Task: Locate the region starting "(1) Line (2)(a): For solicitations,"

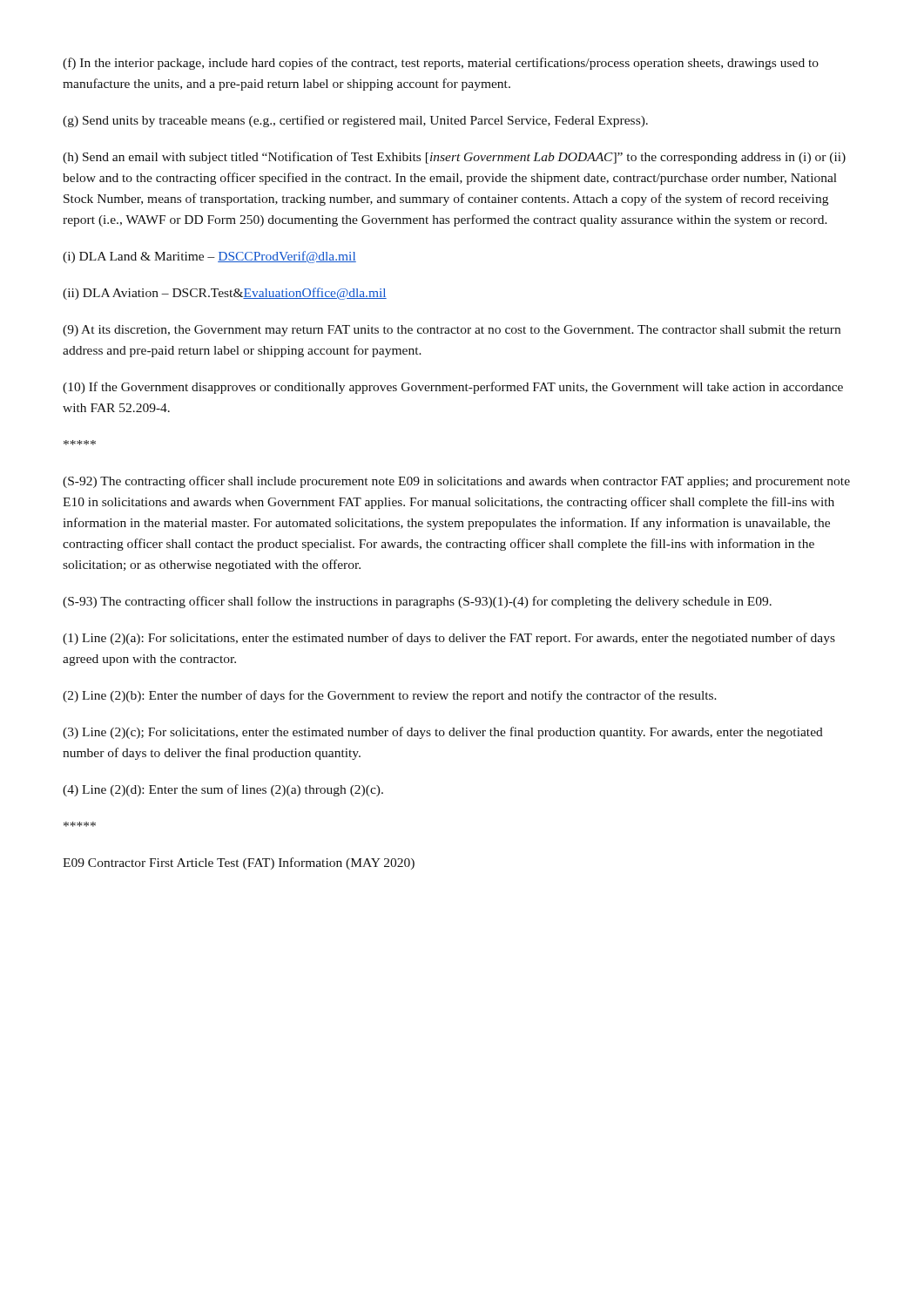Action: point(449,648)
